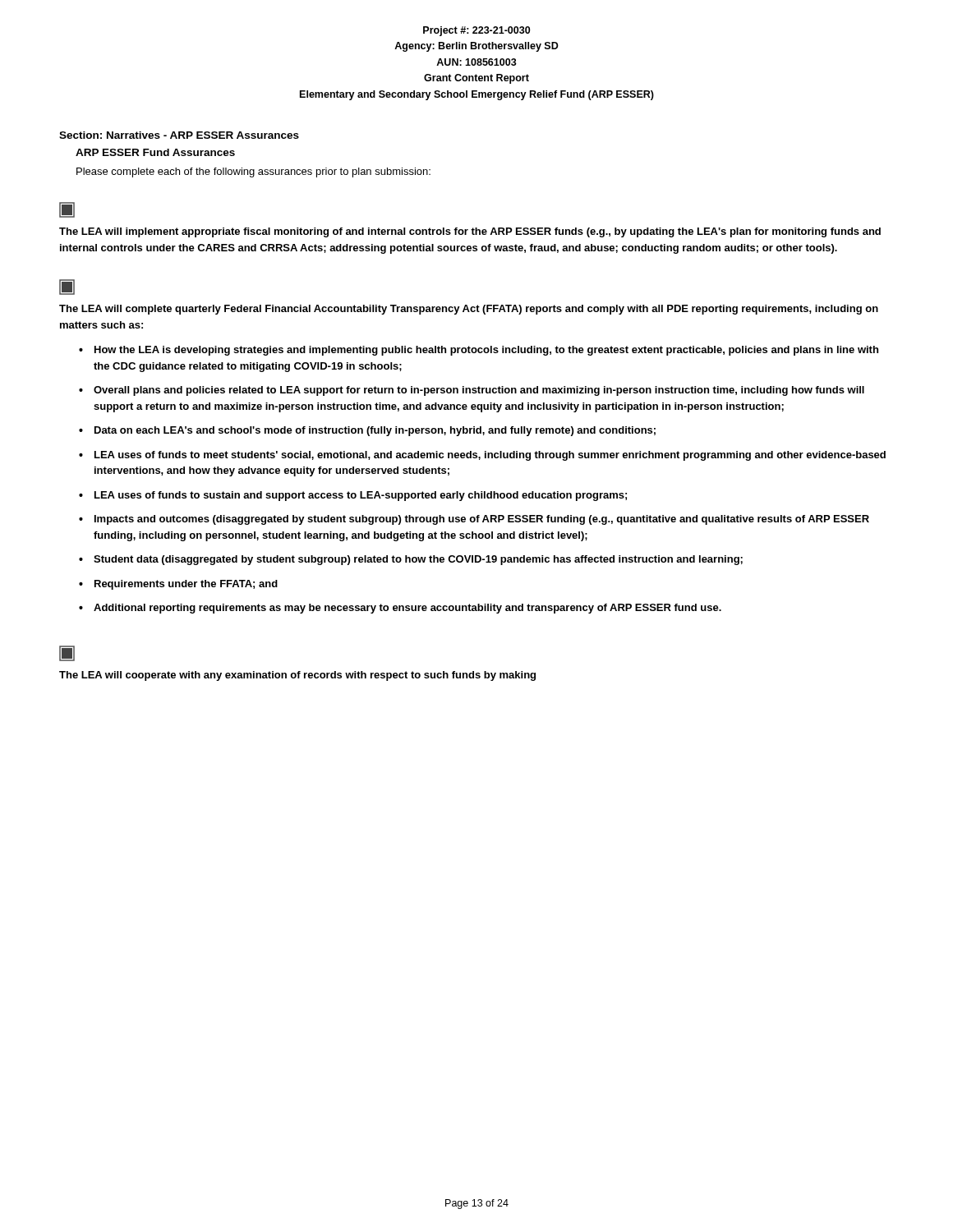Click the passage that begins "Impacts and outcomes (disaggregated by student subgroup) through"
Screen dimensions: 1232x953
[481, 527]
